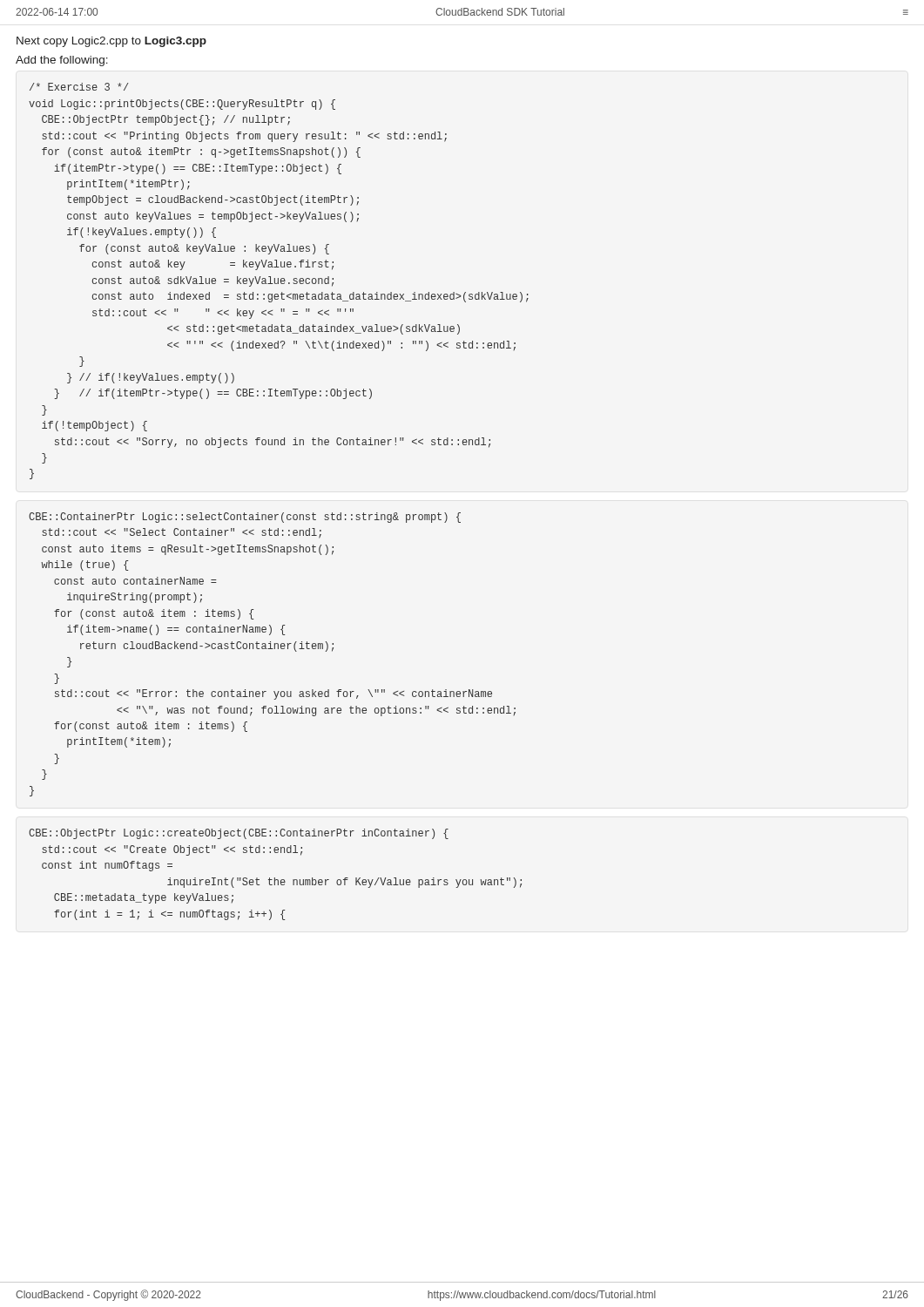Locate the text block that says "CBE::ObjectPtr Logic::createObject(CBE::ContainerPtr inContainer) { std::cout"

pyautogui.click(x=276, y=874)
